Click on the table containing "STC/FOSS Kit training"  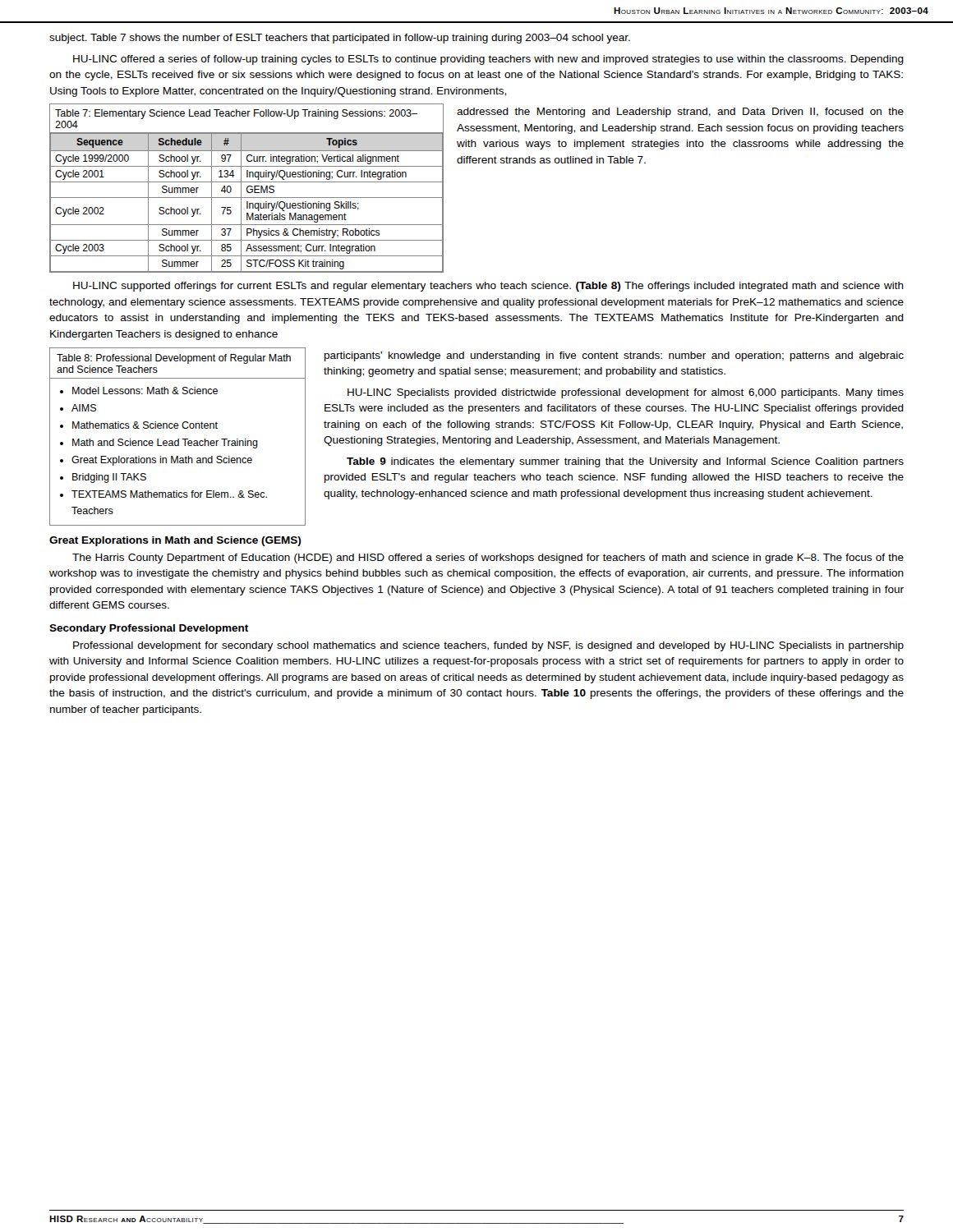(x=246, y=203)
